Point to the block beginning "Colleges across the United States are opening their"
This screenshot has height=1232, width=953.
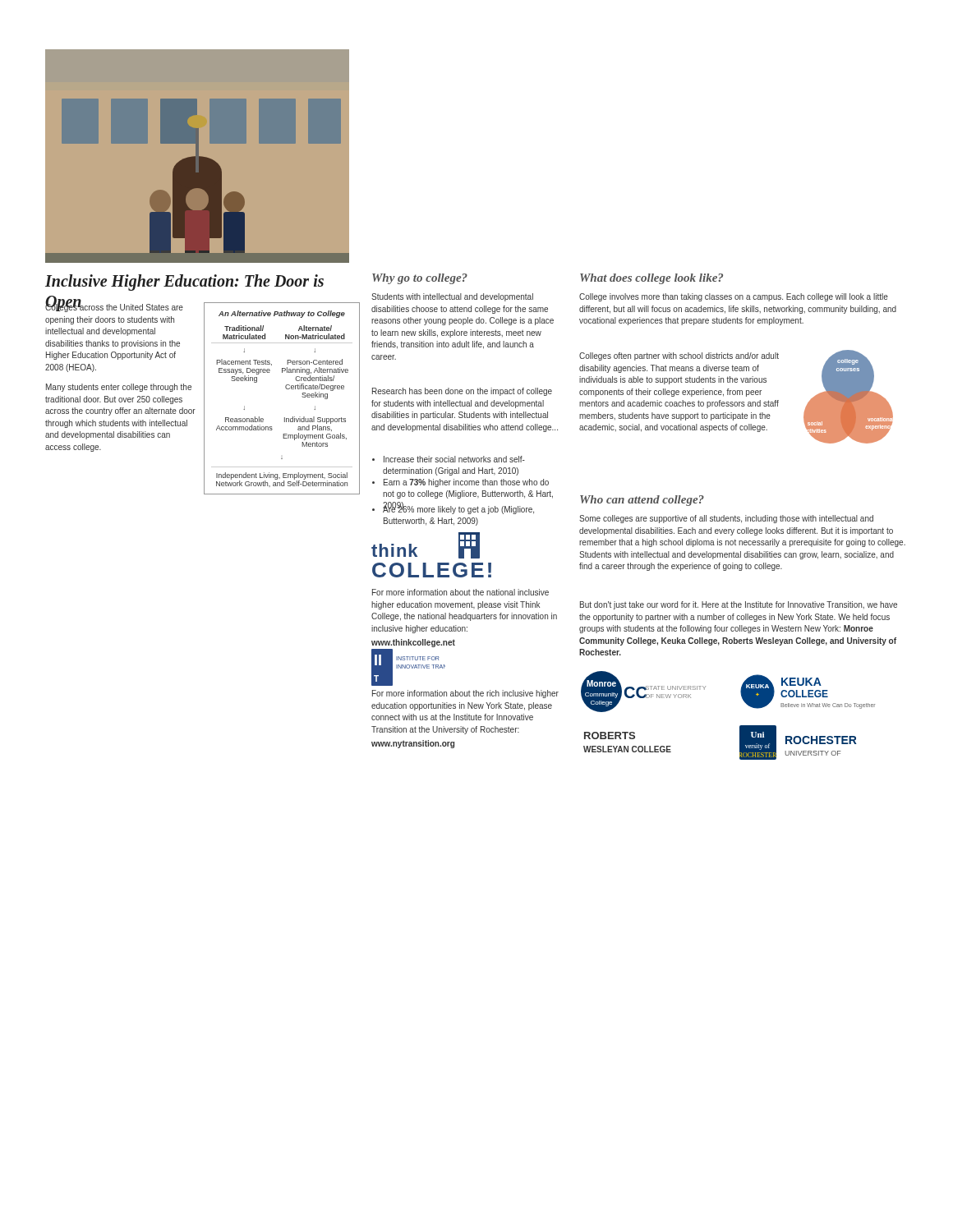point(120,378)
